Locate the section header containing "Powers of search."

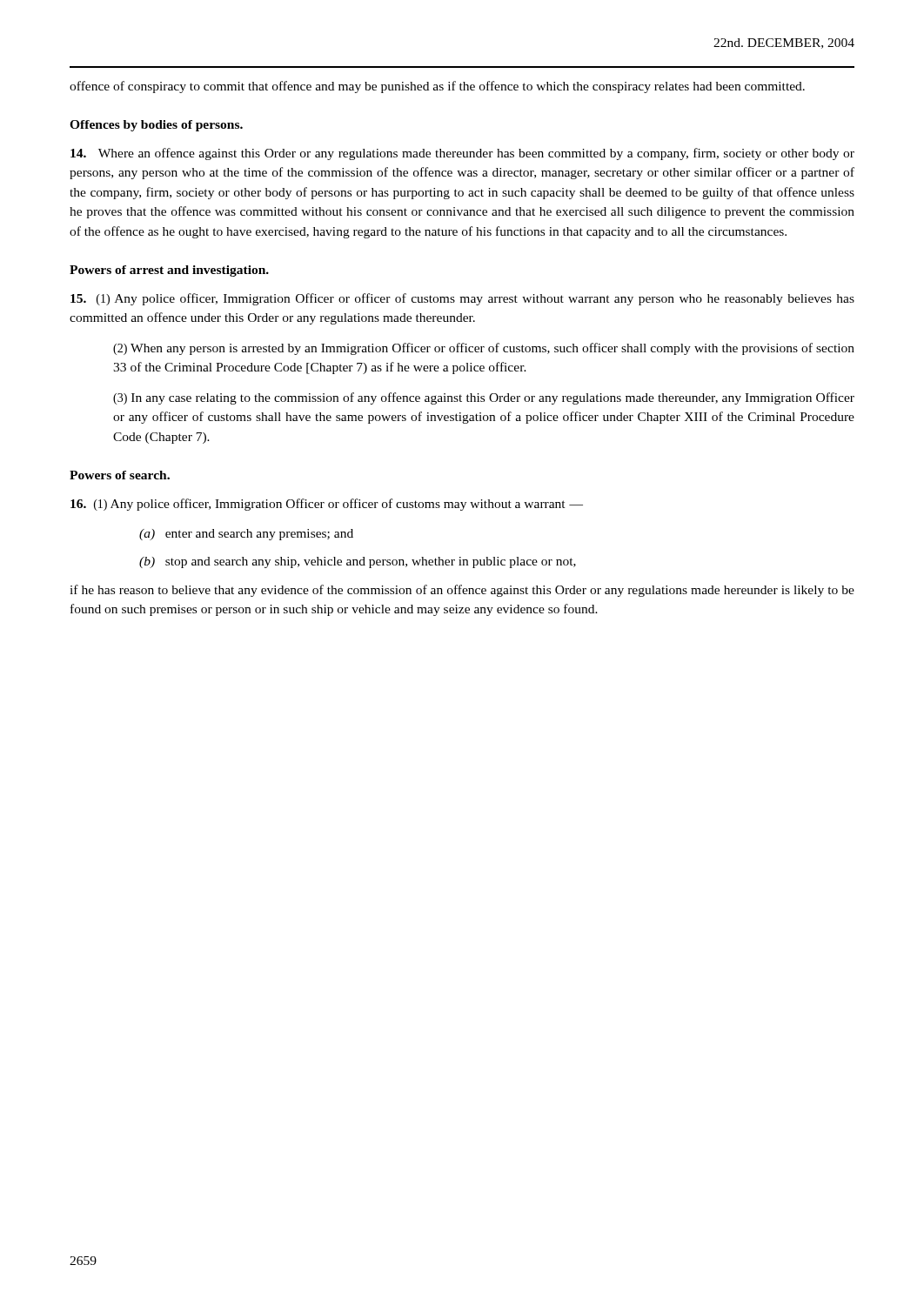coord(120,475)
